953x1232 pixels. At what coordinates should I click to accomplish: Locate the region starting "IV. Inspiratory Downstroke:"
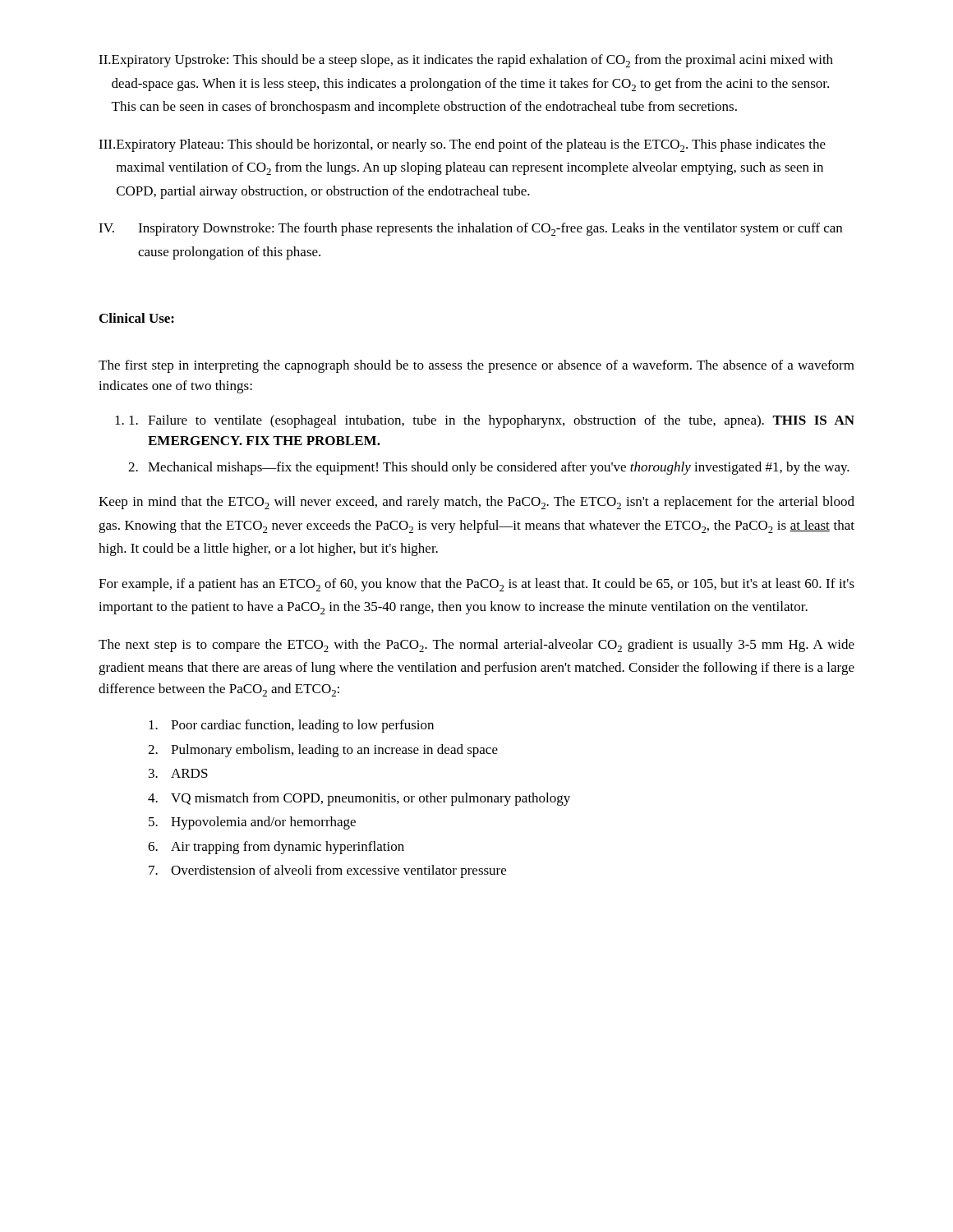(476, 240)
